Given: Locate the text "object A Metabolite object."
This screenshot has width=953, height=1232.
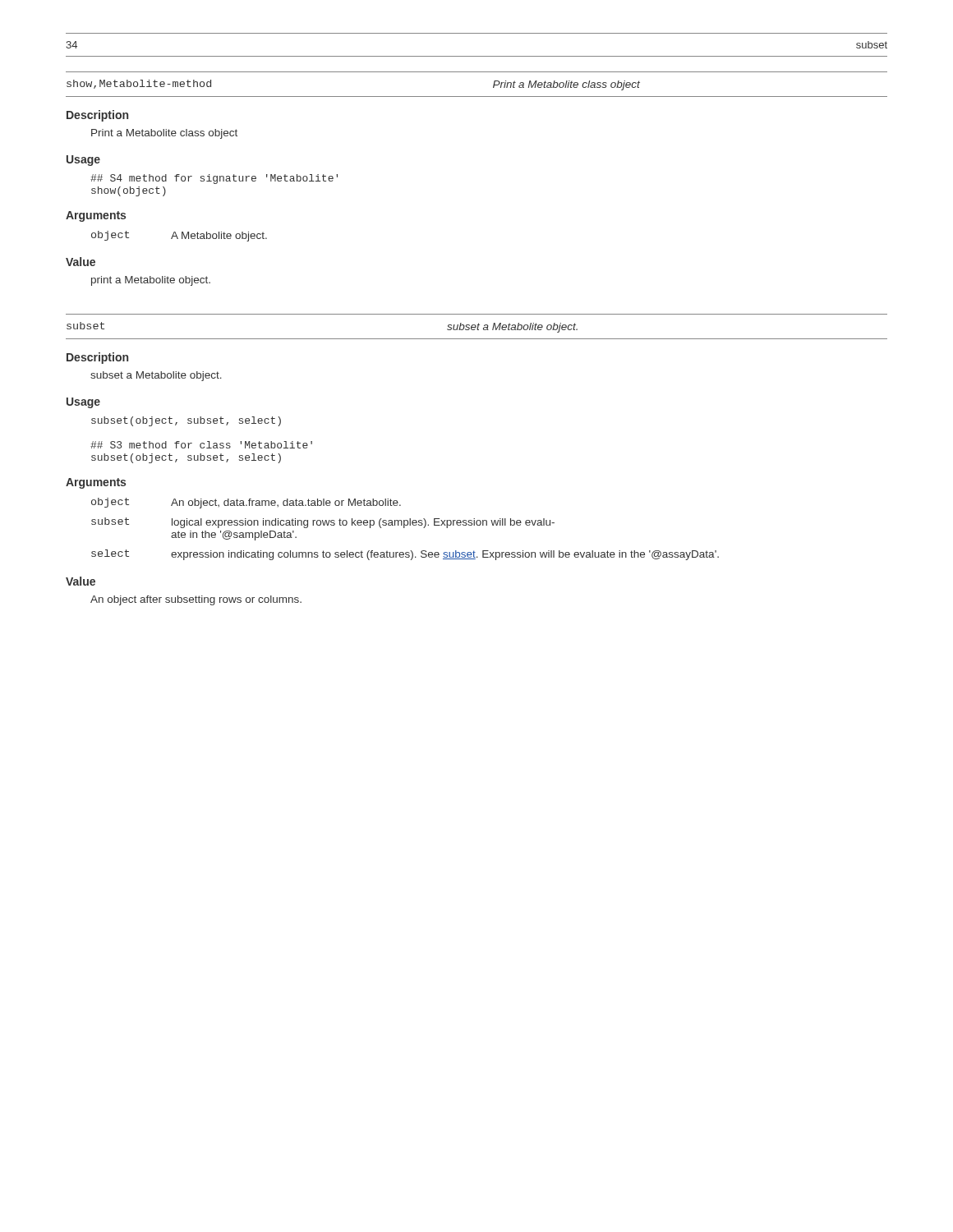Looking at the screenshot, I should point(179,236).
